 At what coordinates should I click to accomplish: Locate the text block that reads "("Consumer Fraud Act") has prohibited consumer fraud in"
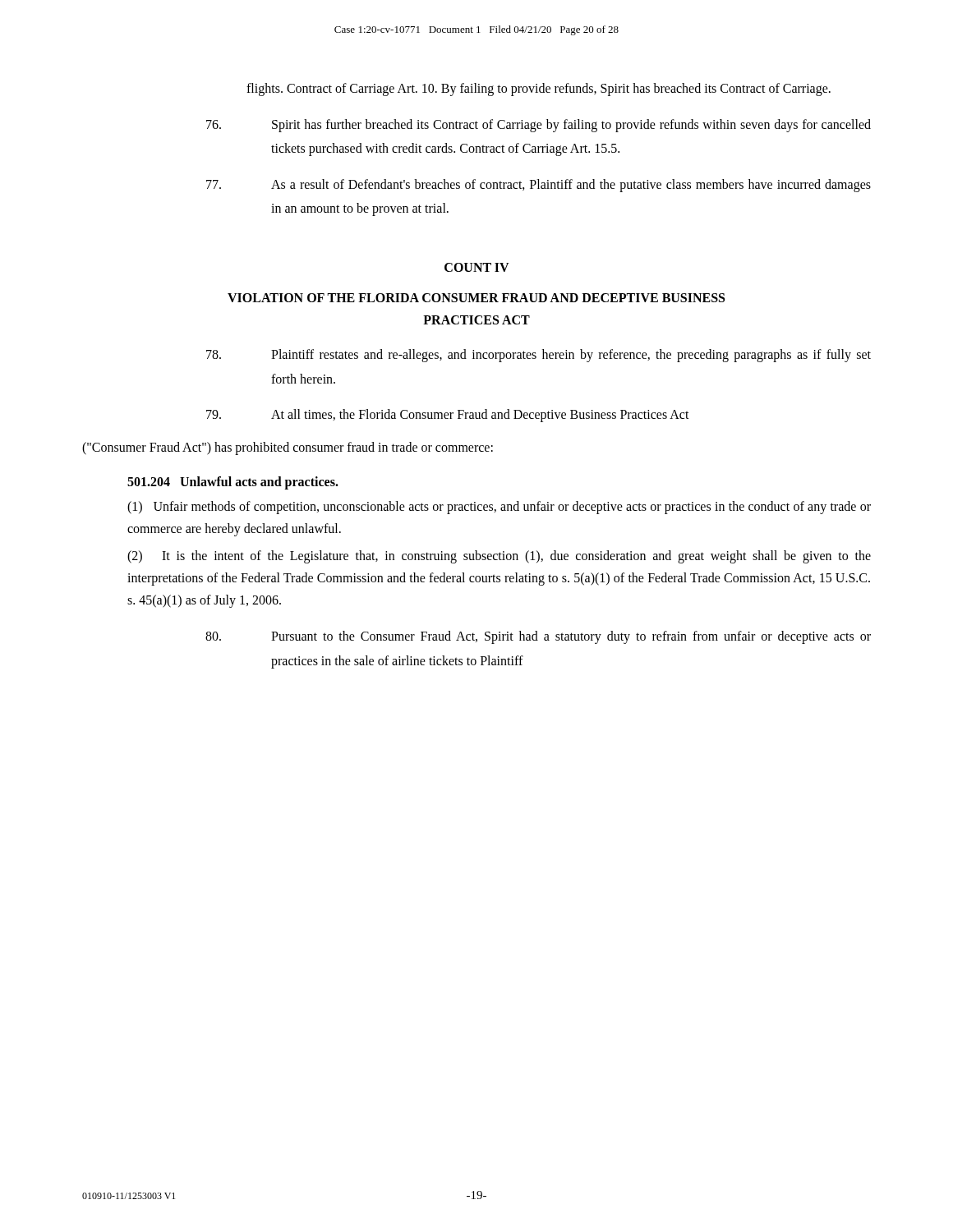(288, 447)
